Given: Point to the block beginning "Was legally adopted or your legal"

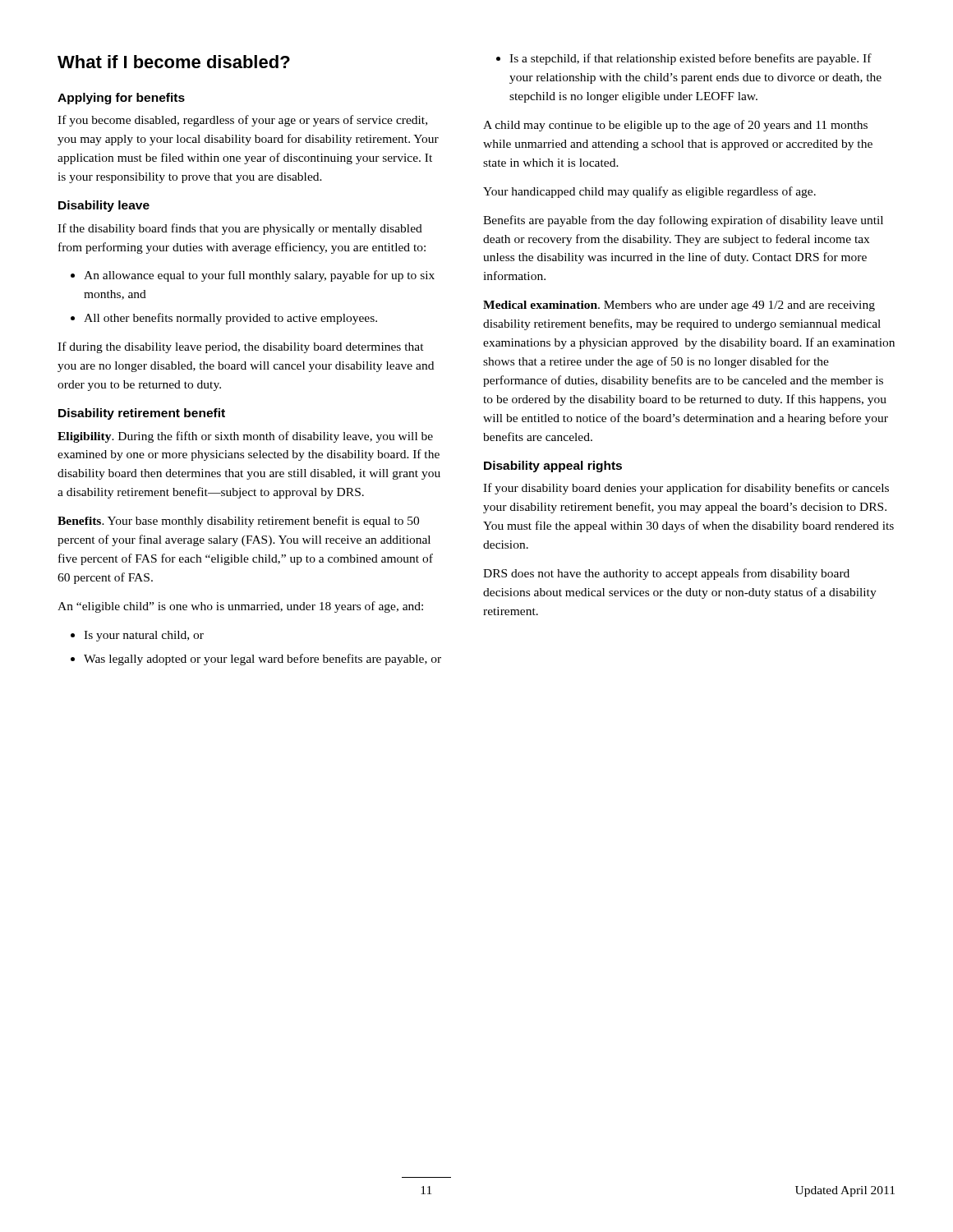Looking at the screenshot, I should (x=263, y=658).
